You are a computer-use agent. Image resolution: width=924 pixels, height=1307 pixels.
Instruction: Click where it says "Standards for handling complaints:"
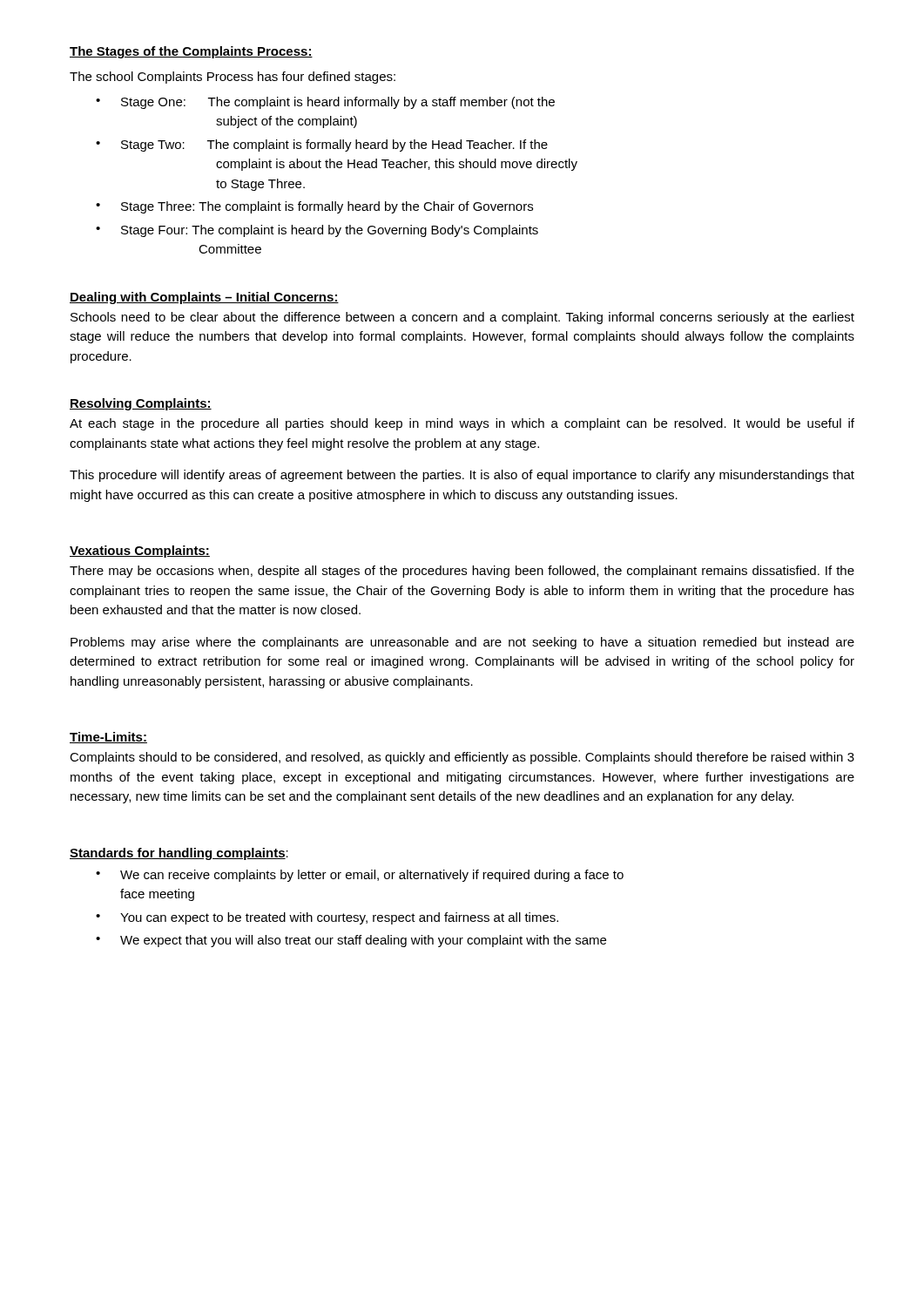coord(179,852)
